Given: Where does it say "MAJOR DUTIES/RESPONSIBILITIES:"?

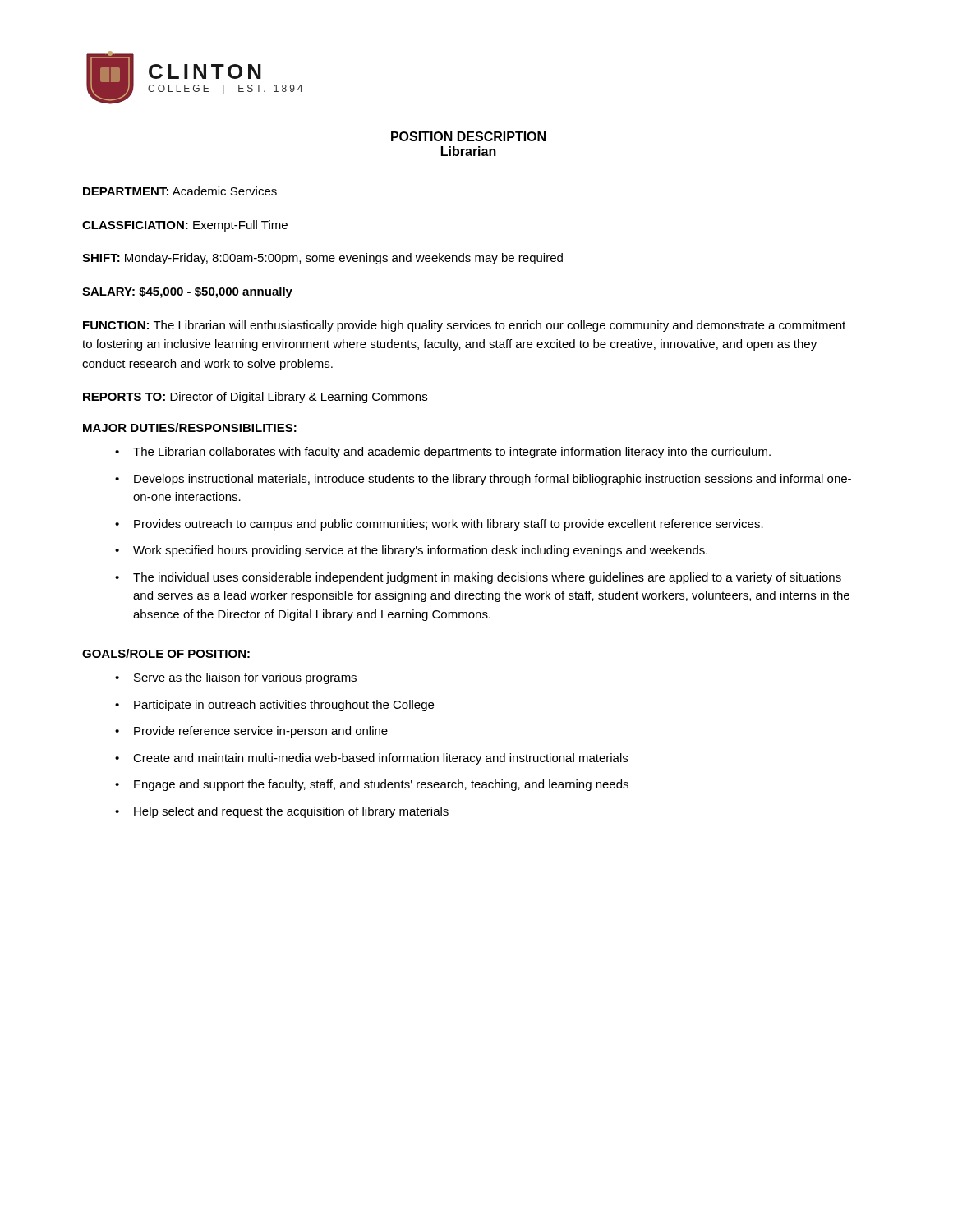Looking at the screenshot, I should pos(190,428).
